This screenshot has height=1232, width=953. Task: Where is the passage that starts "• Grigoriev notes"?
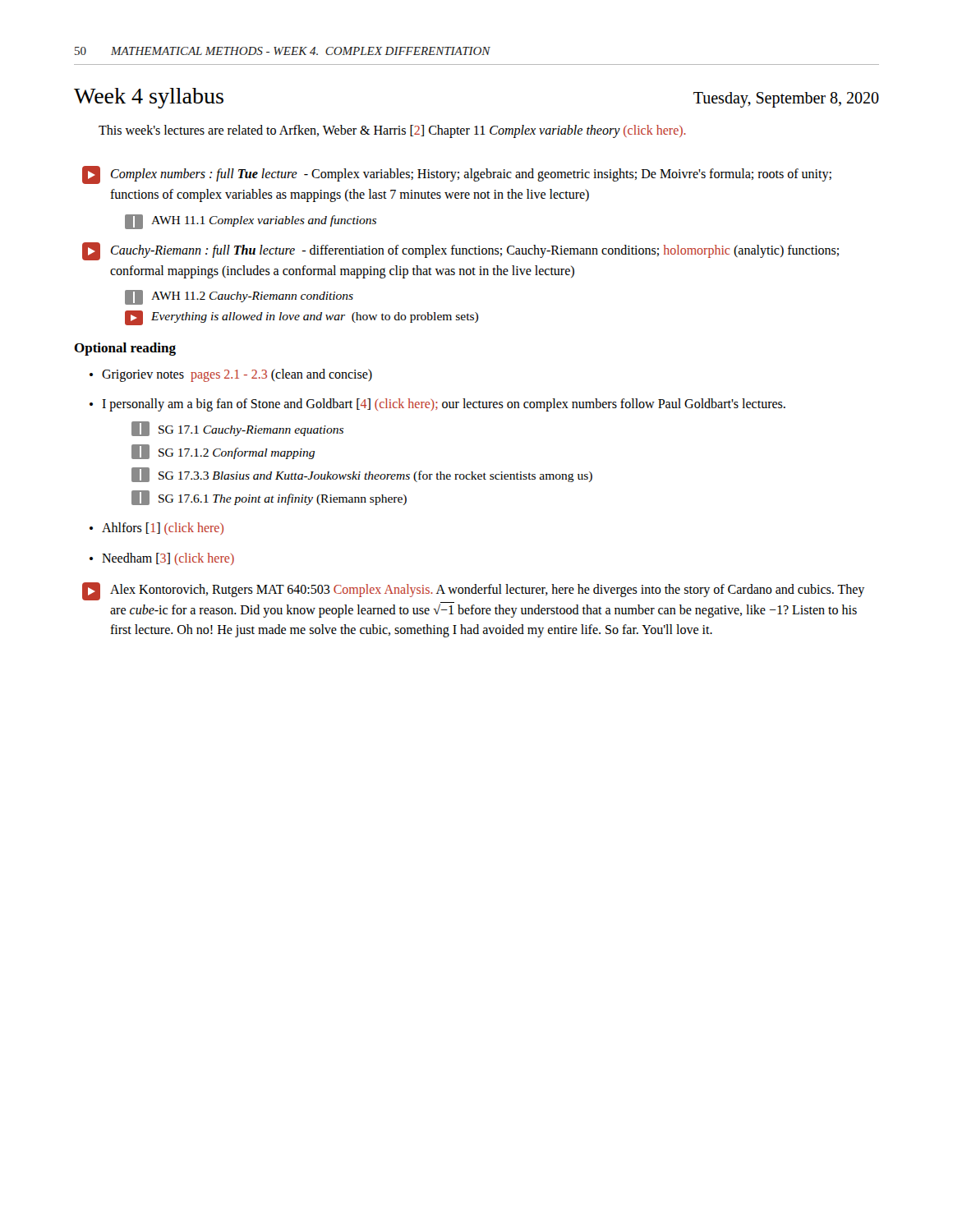click(231, 375)
